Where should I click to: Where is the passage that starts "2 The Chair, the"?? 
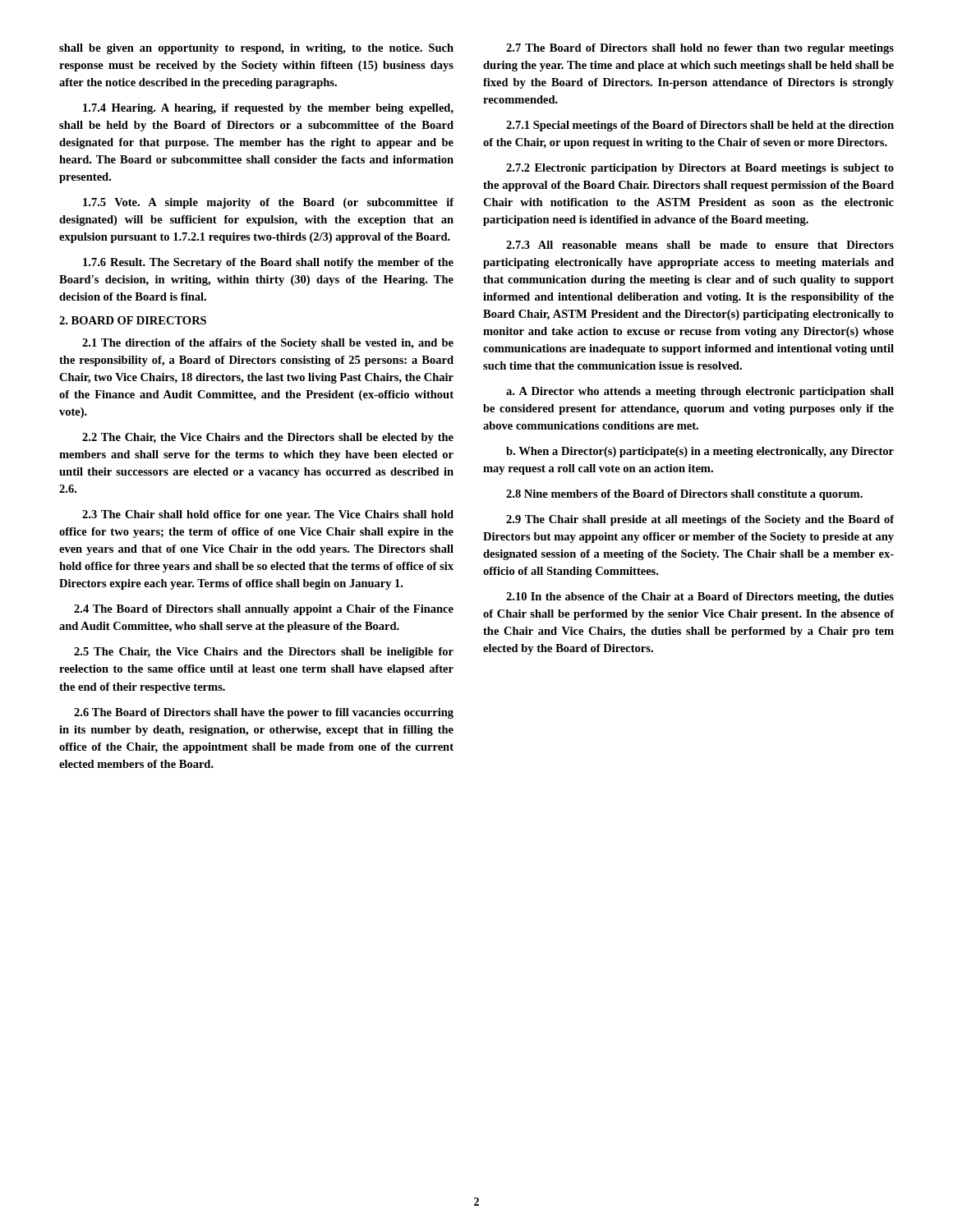[x=256, y=463]
